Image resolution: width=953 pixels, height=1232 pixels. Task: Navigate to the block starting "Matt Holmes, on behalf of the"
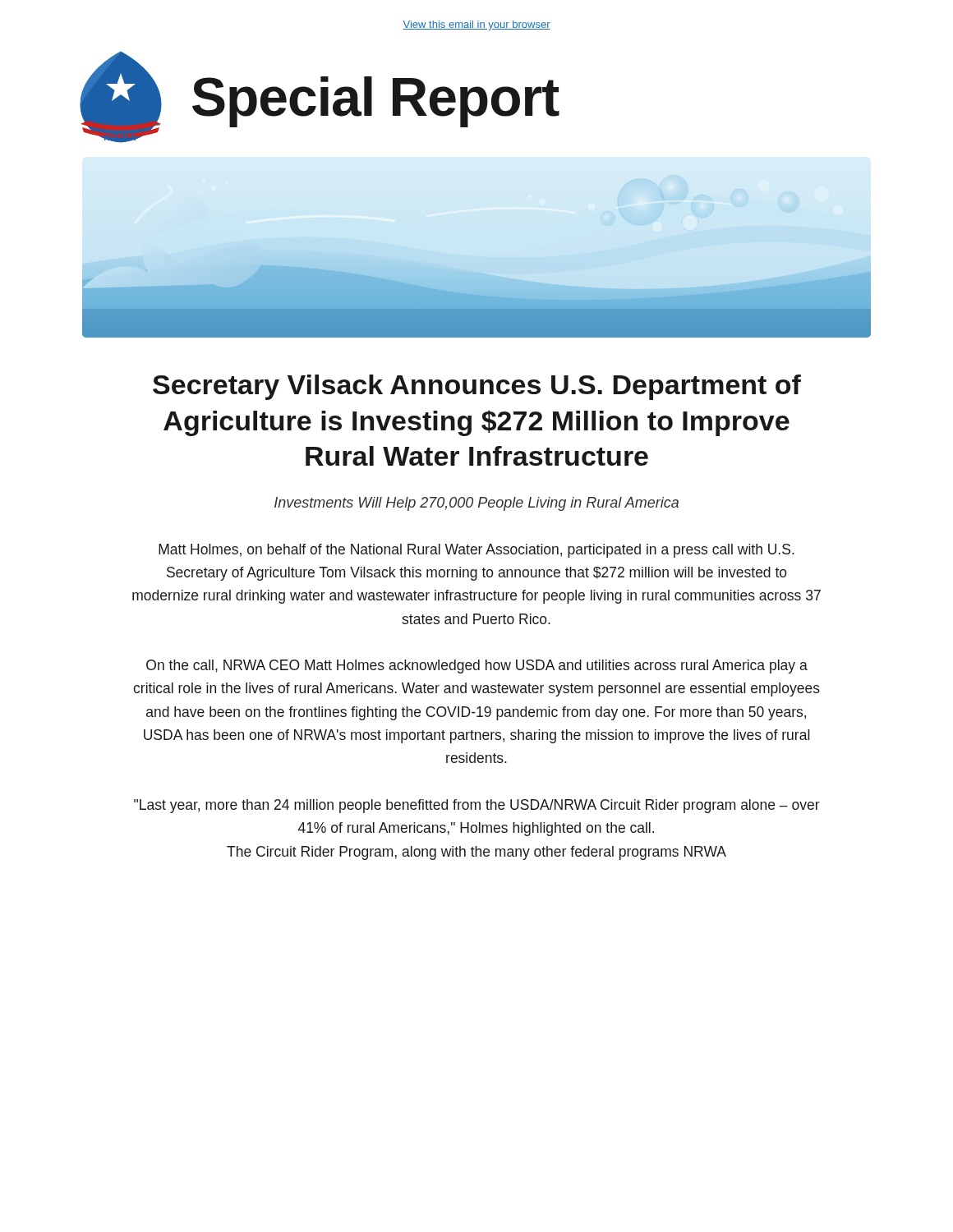(x=476, y=584)
